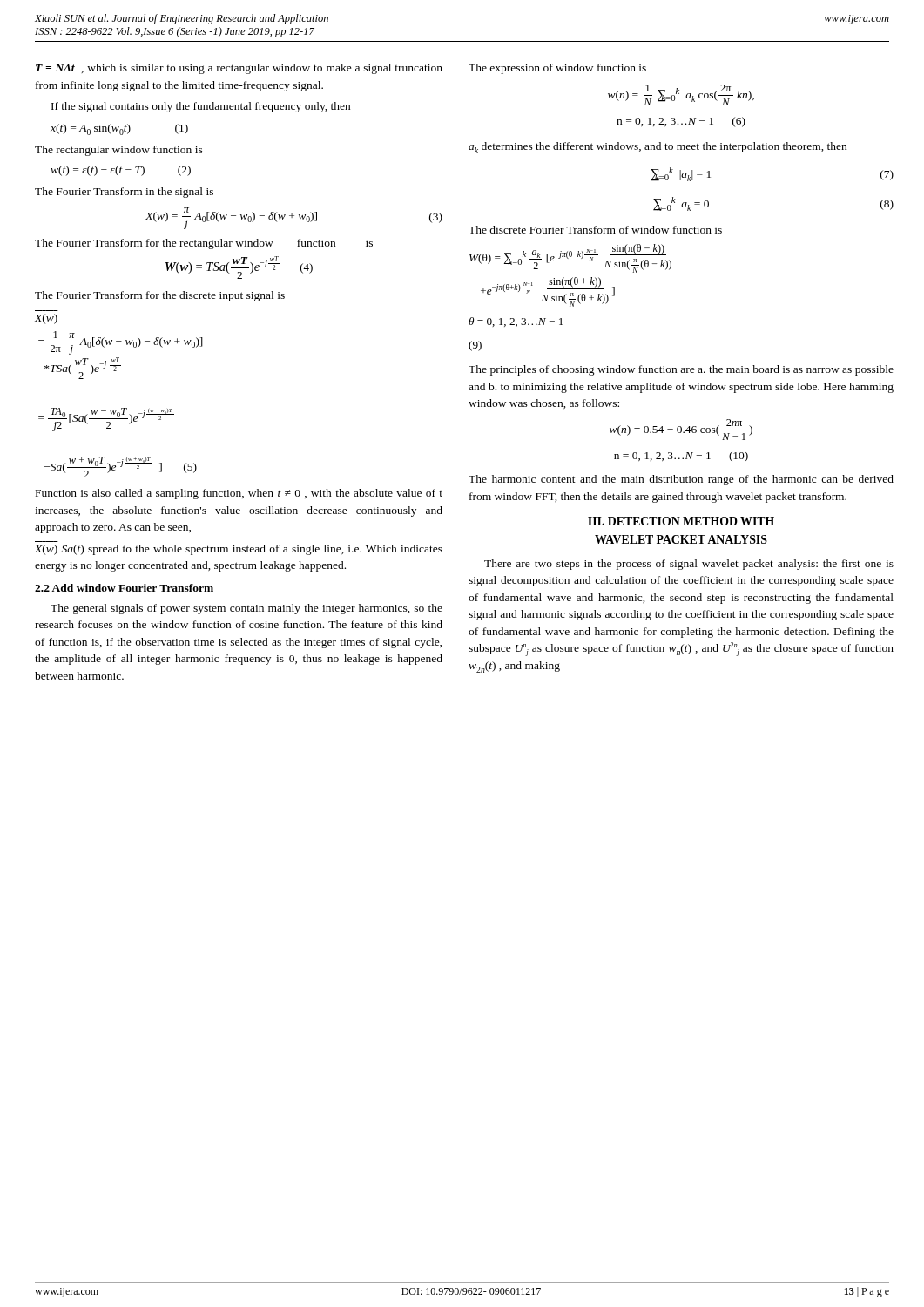Click on the passage starting "The principles of choosing window function are a."
This screenshot has height=1307, width=924.
[681, 386]
